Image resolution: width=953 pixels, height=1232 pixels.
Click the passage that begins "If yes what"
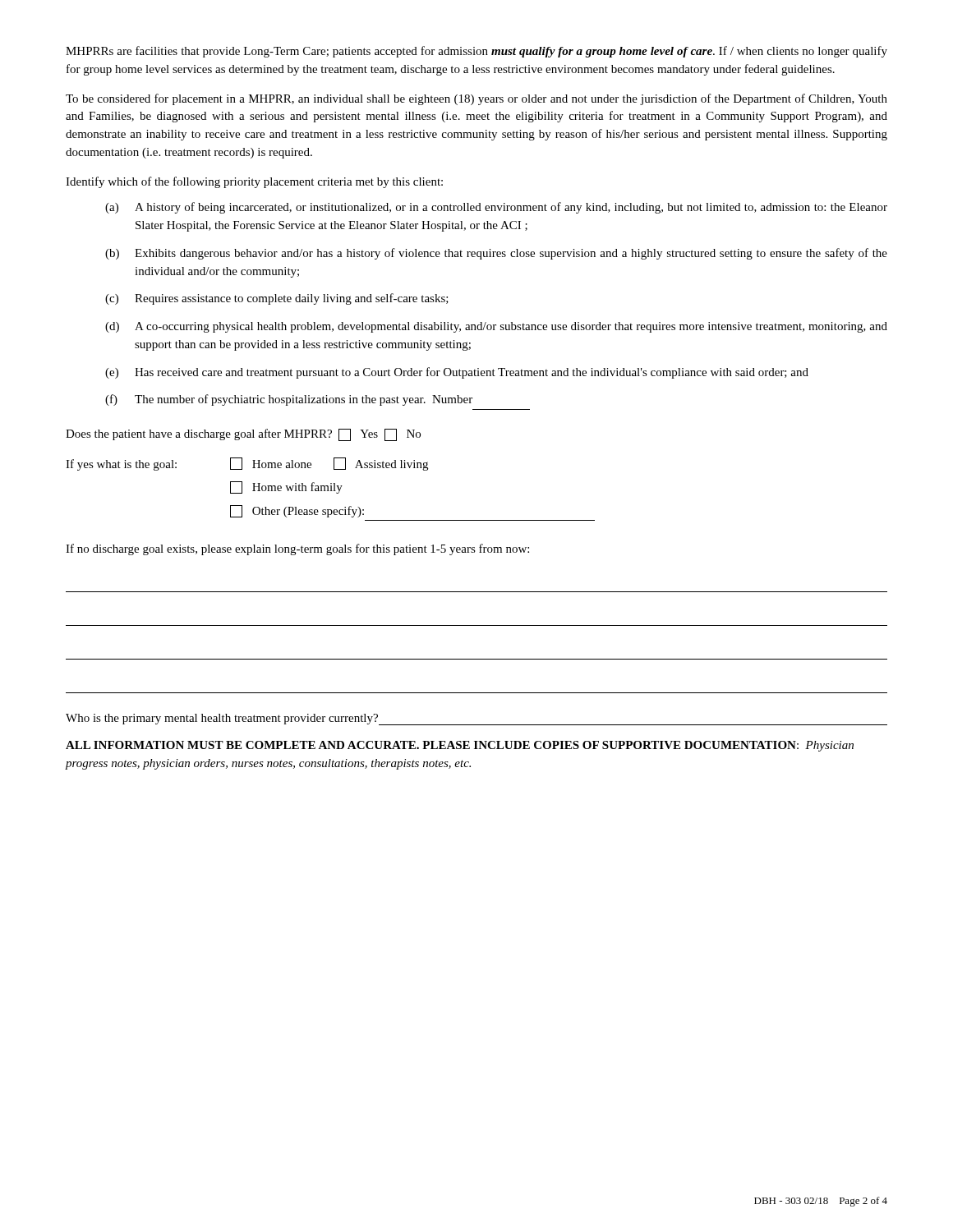(330, 489)
